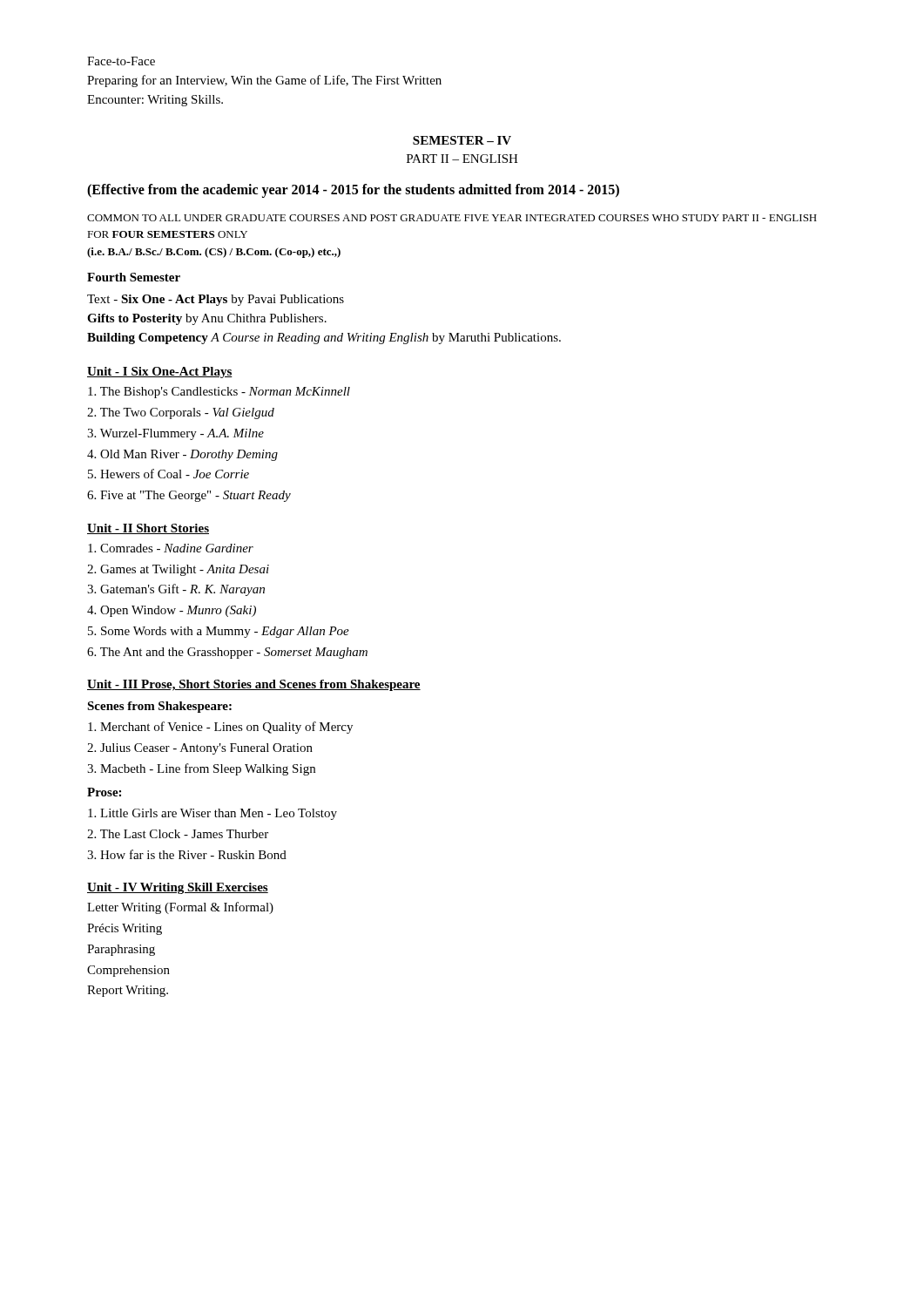Click on the text block with the text "COMMON TO ALL UNDER GRADUATE COURSES AND"
The width and height of the screenshot is (924, 1307).
(x=452, y=218)
